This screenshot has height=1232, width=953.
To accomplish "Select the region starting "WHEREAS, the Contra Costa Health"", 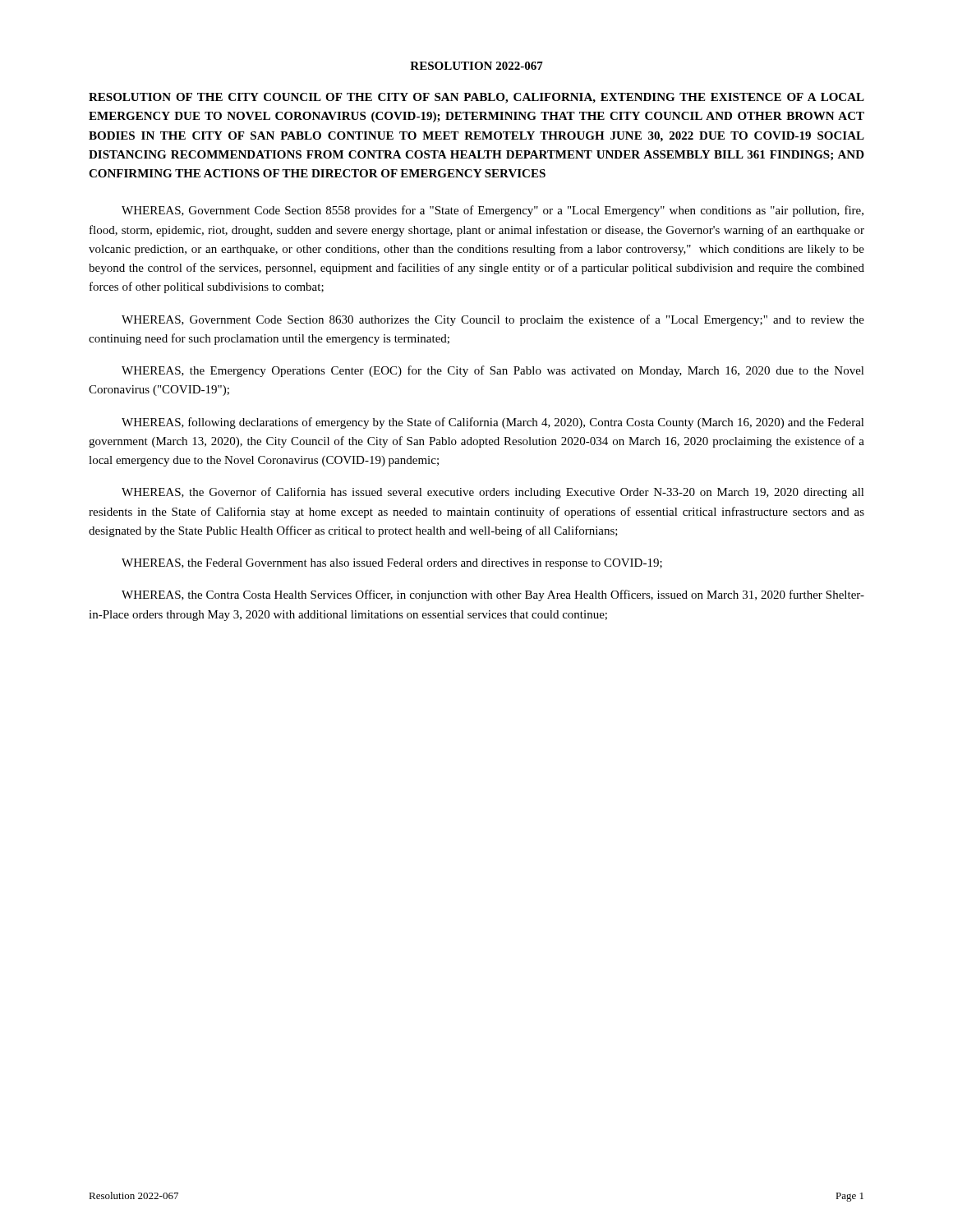I will (x=476, y=604).
